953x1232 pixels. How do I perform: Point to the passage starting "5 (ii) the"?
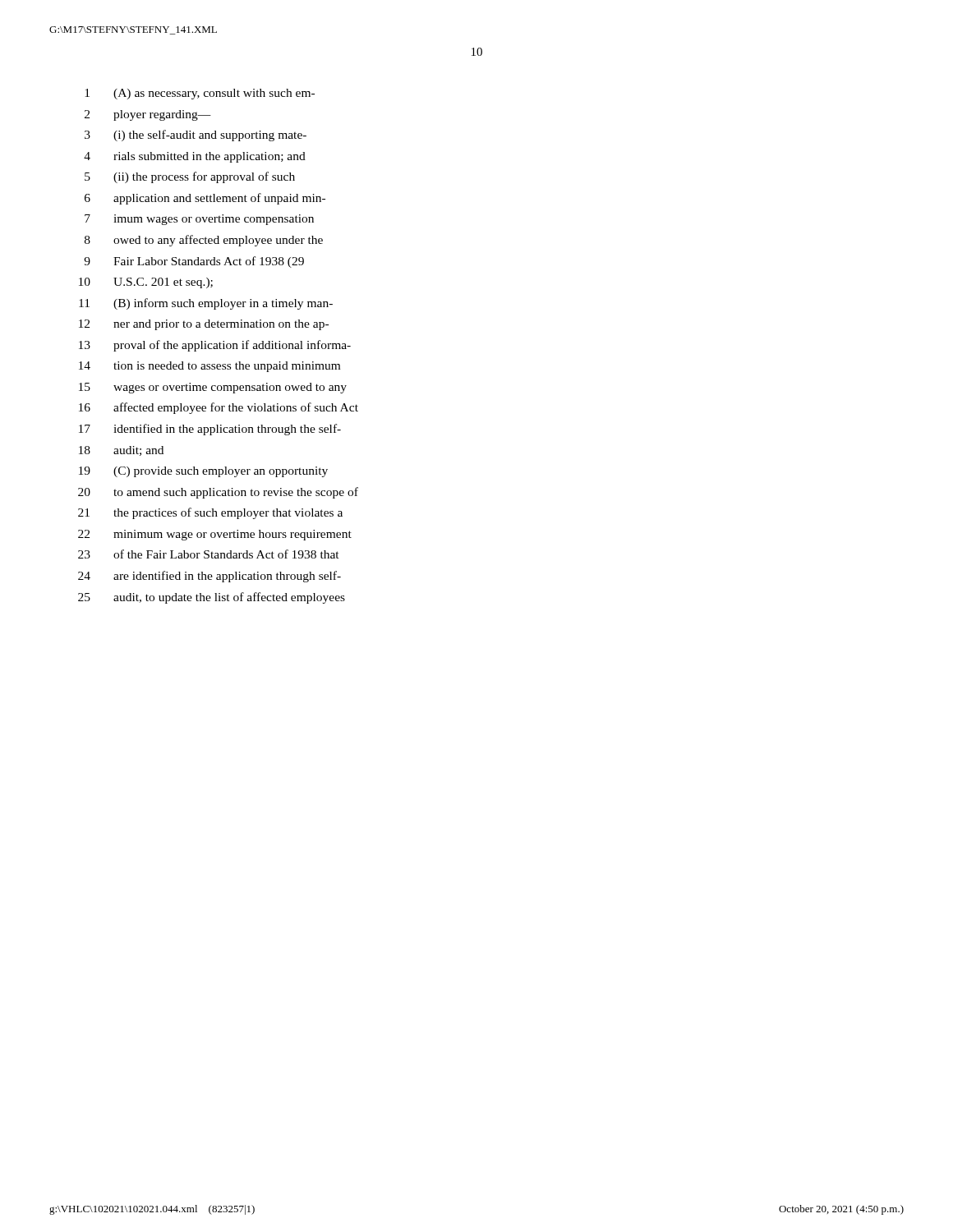coord(190,177)
